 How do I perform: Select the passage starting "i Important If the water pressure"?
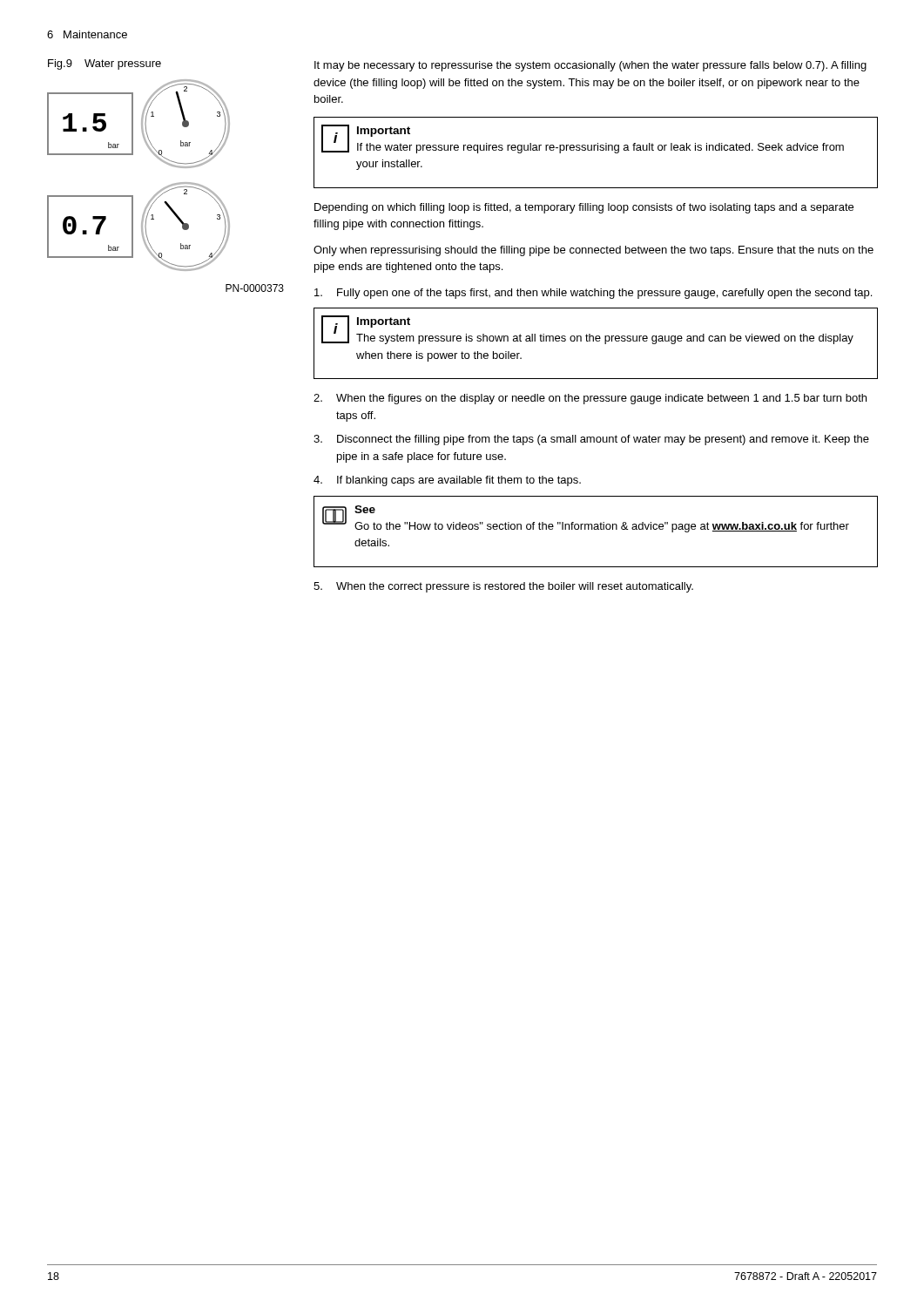[596, 152]
